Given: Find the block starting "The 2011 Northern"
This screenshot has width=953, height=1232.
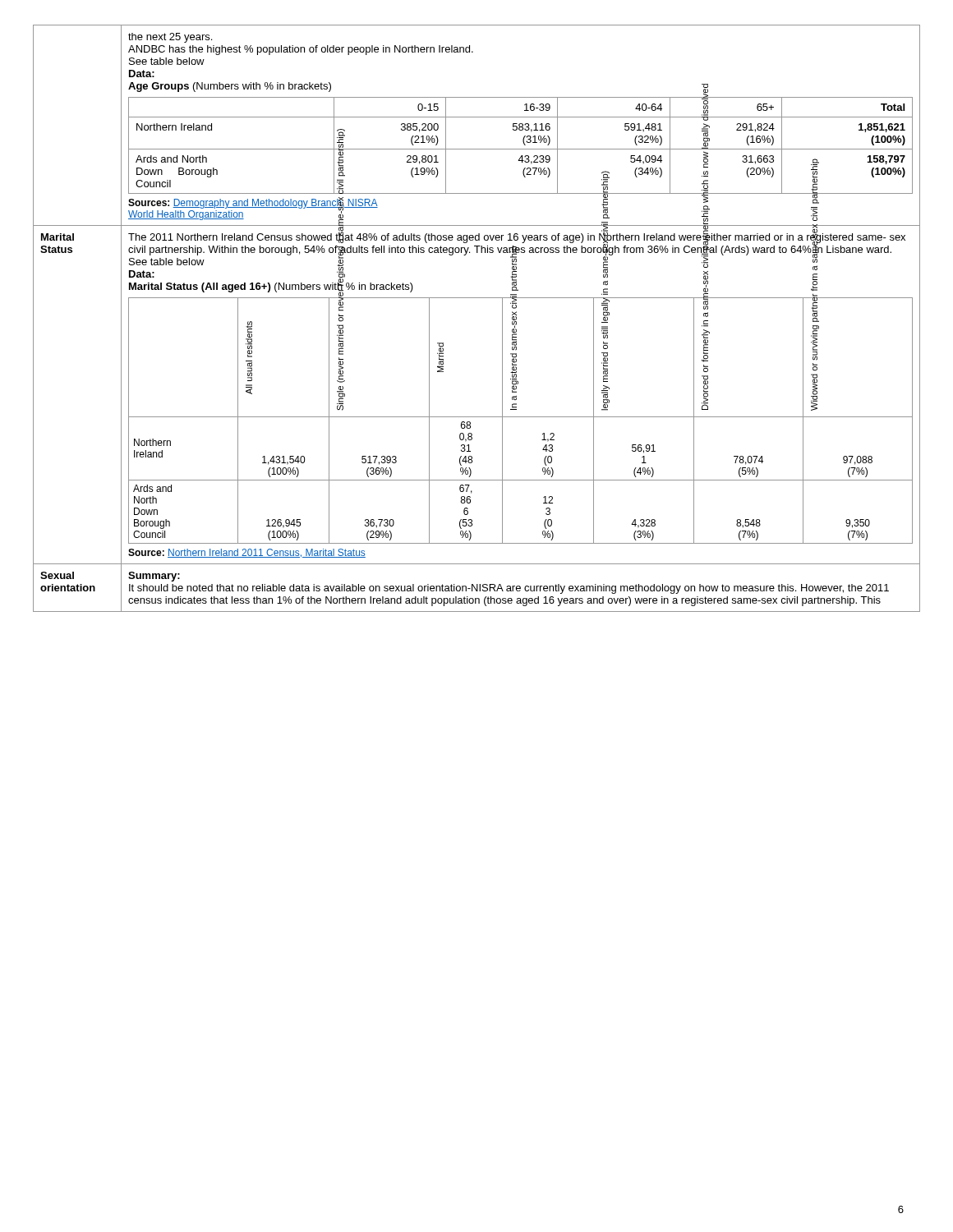Looking at the screenshot, I should click(517, 262).
